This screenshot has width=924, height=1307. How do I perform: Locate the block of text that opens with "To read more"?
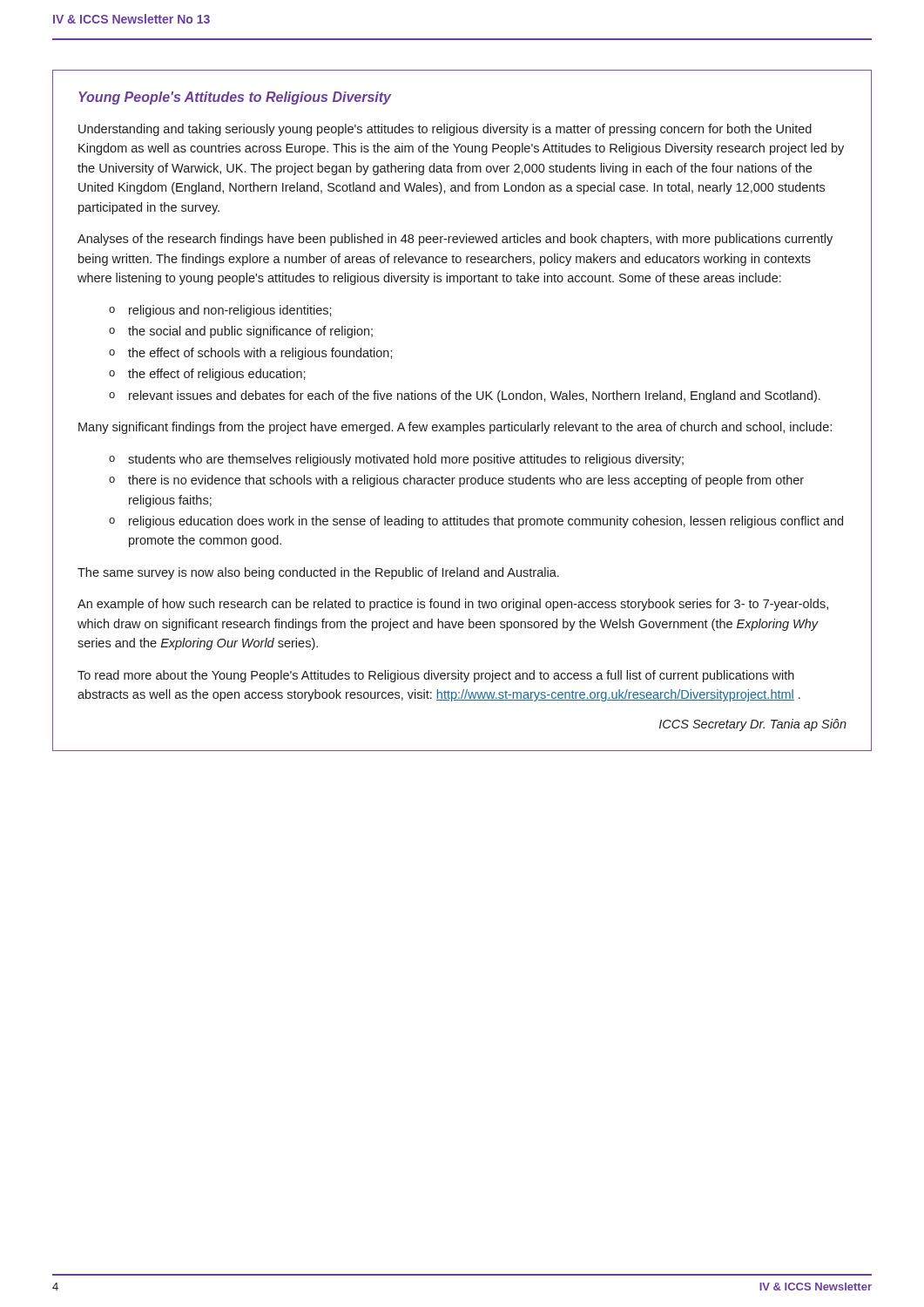tap(439, 685)
